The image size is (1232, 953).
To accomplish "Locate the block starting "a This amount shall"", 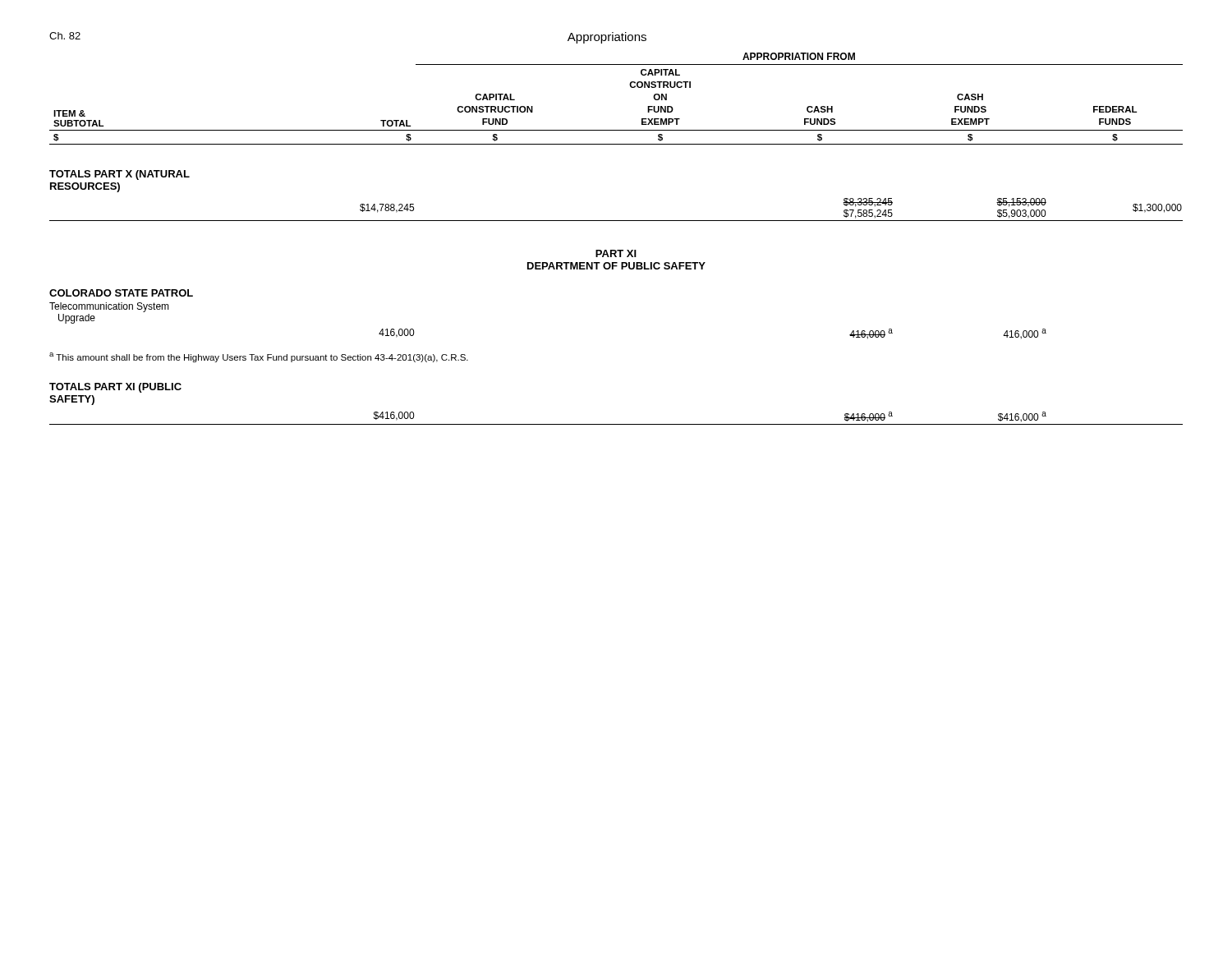I will [x=259, y=355].
